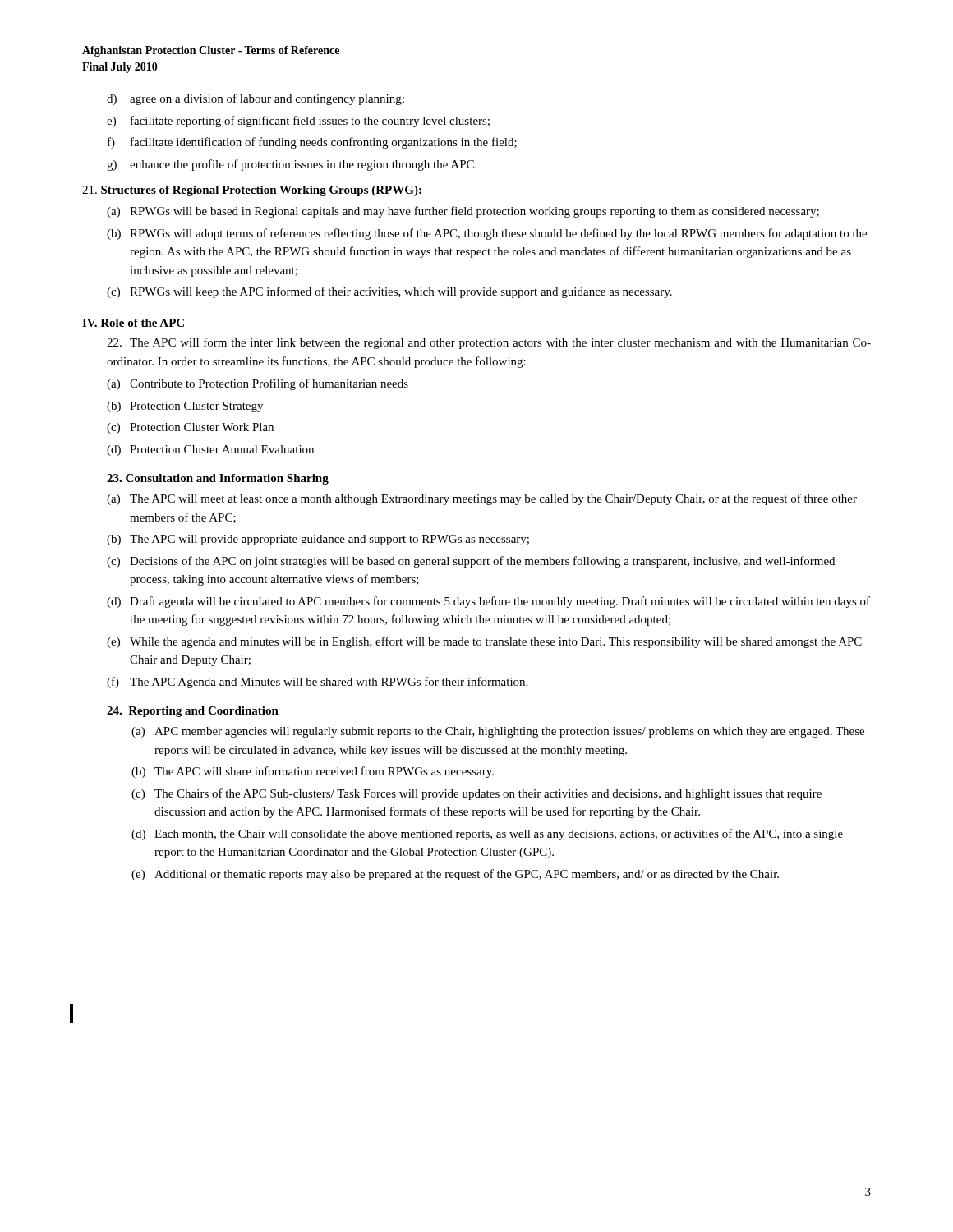The image size is (953, 1232).
Task: Locate the list item with the text "e) facilitate reporting"
Action: (x=489, y=121)
